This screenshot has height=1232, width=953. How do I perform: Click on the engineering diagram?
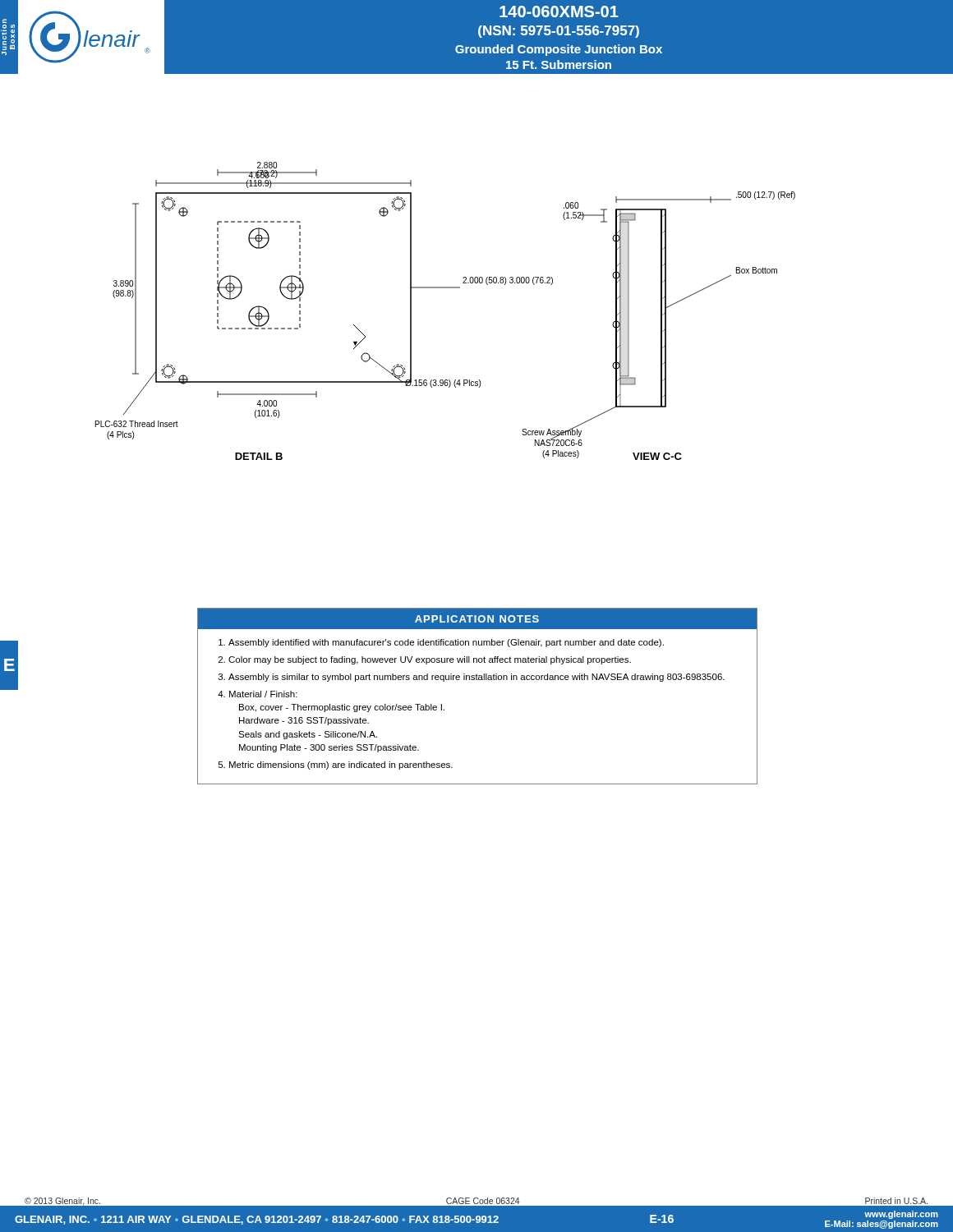[x=476, y=320]
